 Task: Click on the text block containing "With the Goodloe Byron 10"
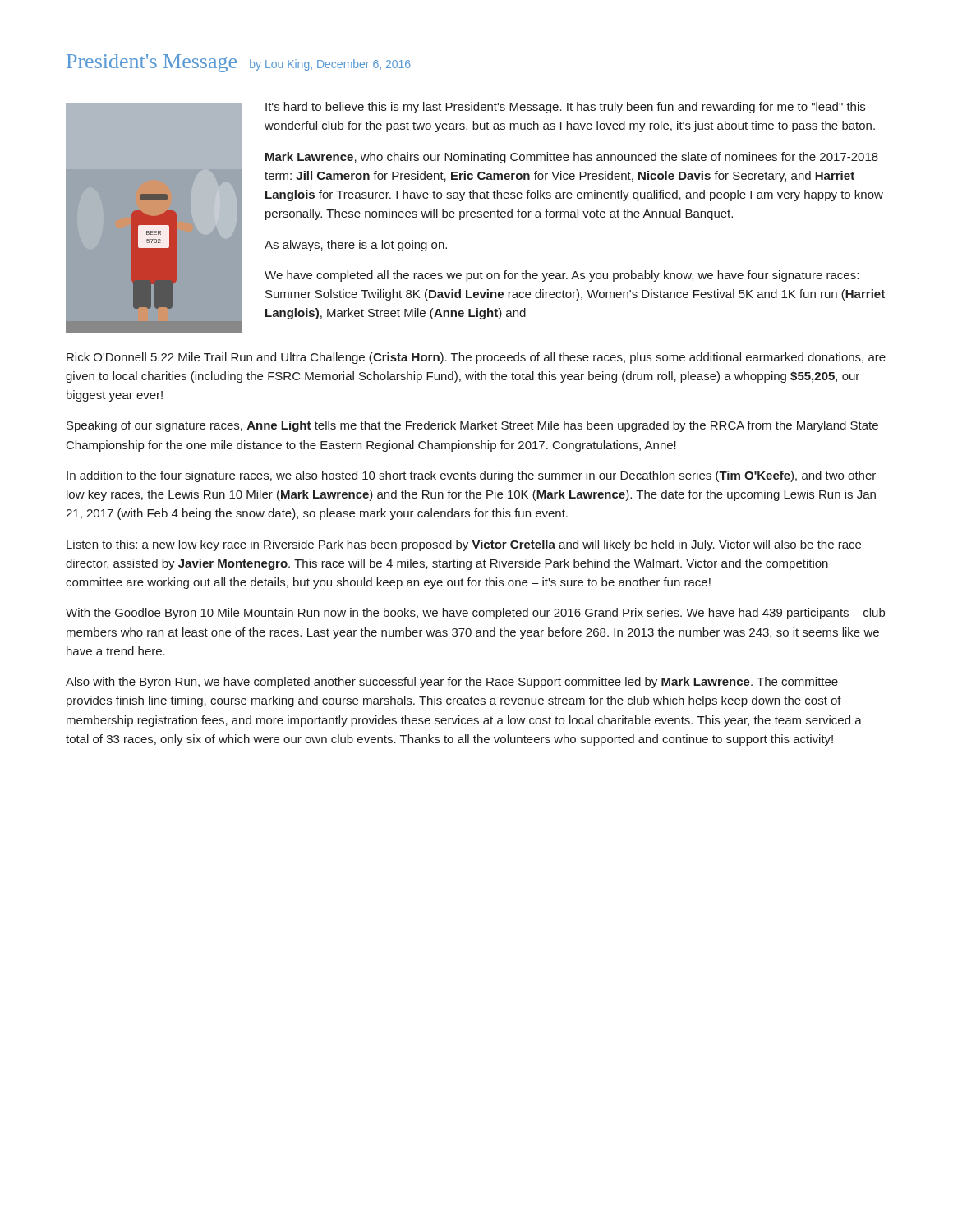click(x=476, y=632)
